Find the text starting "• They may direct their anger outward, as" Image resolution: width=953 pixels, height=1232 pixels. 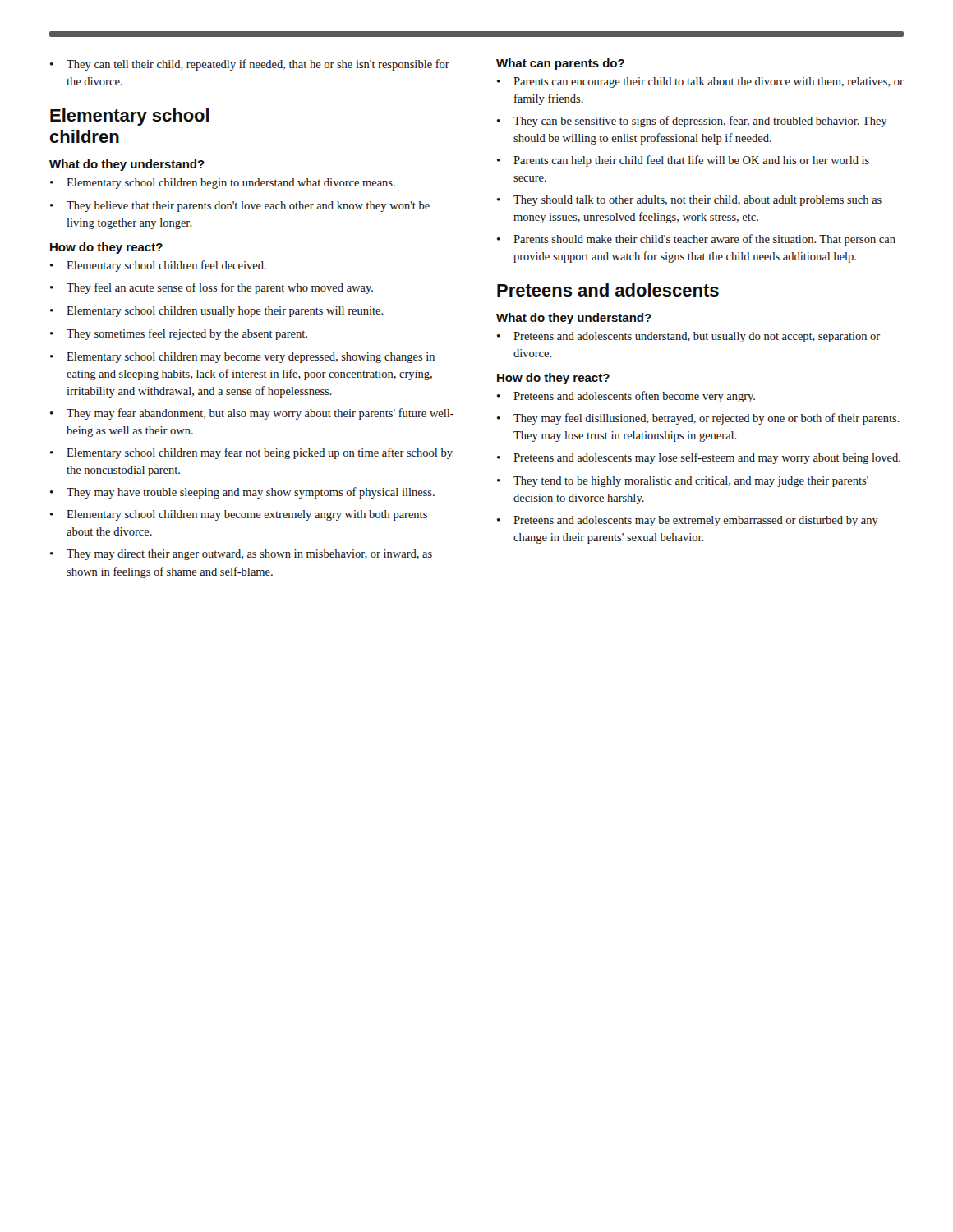(253, 563)
